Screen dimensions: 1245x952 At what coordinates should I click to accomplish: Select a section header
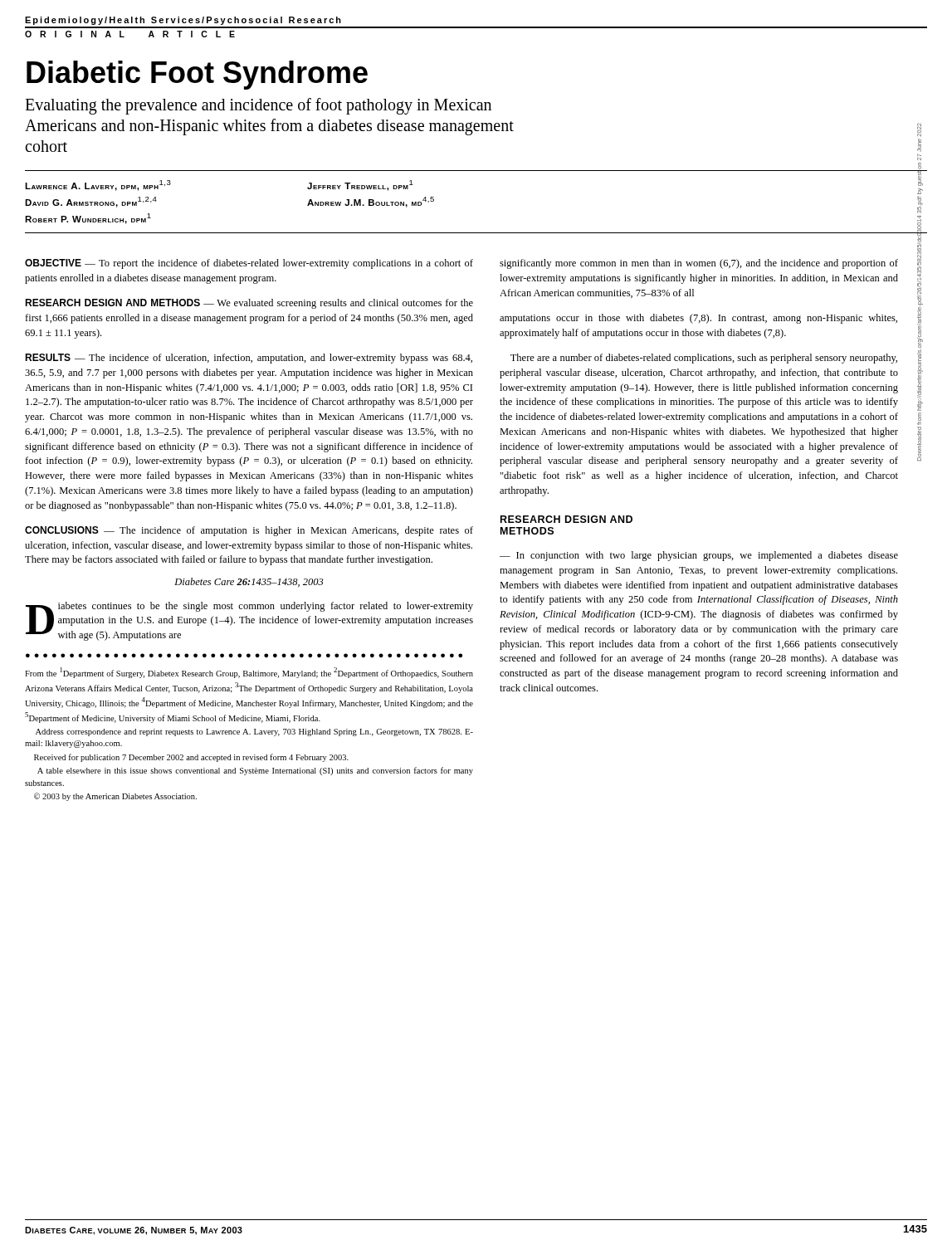pos(566,525)
